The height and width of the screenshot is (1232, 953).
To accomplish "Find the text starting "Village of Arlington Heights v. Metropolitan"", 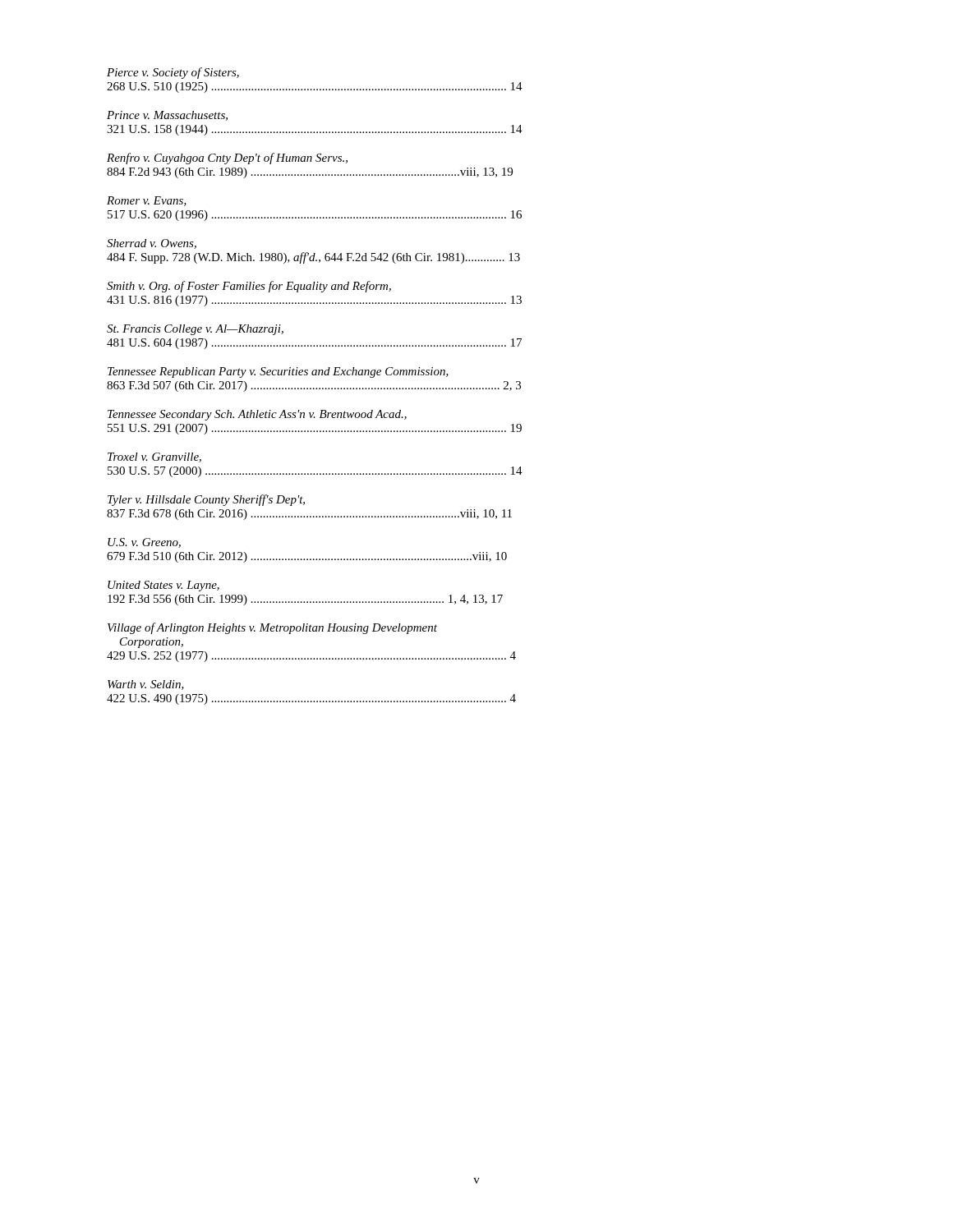I will [272, 628].
